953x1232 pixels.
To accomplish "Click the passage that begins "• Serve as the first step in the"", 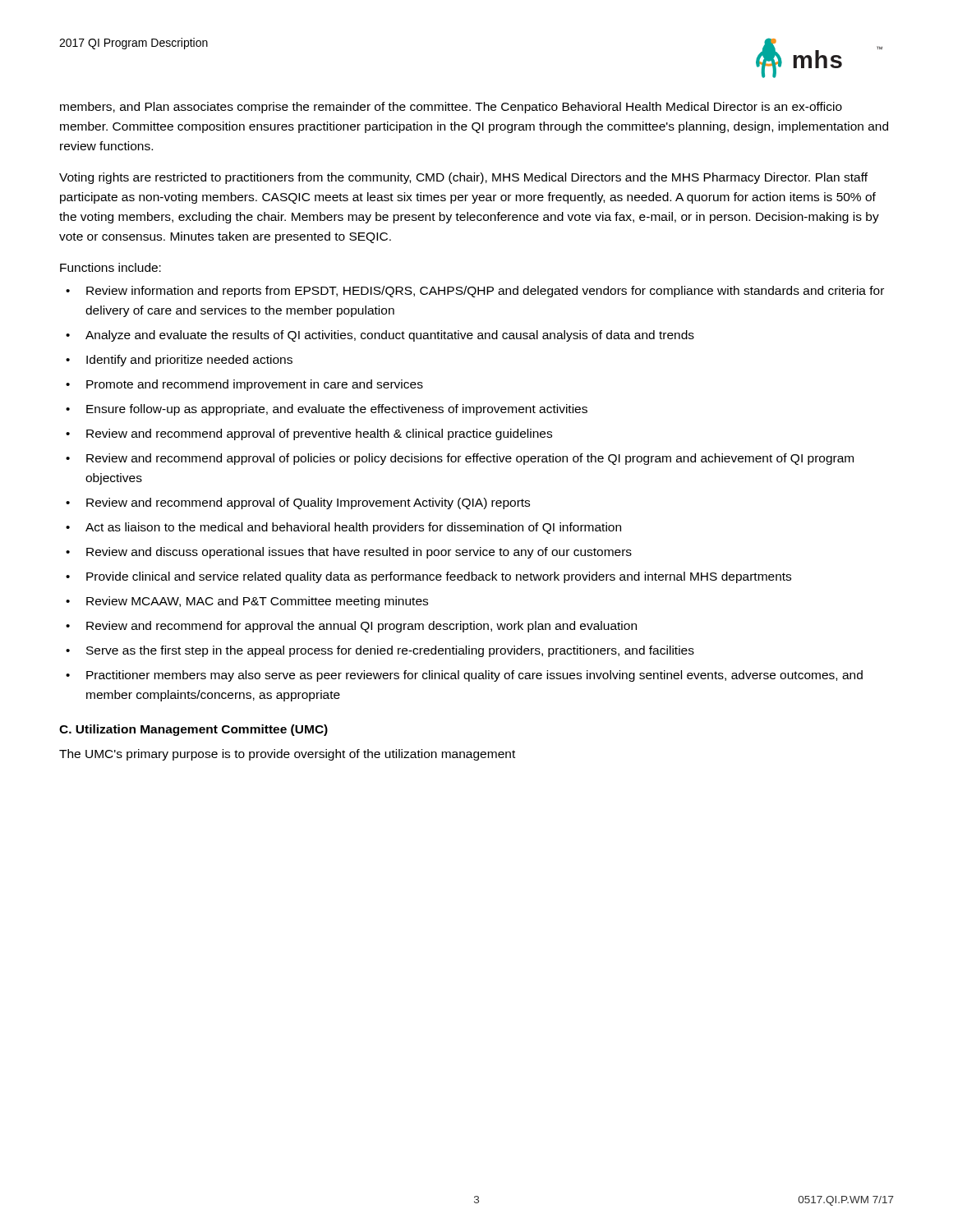I will pos(480,651).
